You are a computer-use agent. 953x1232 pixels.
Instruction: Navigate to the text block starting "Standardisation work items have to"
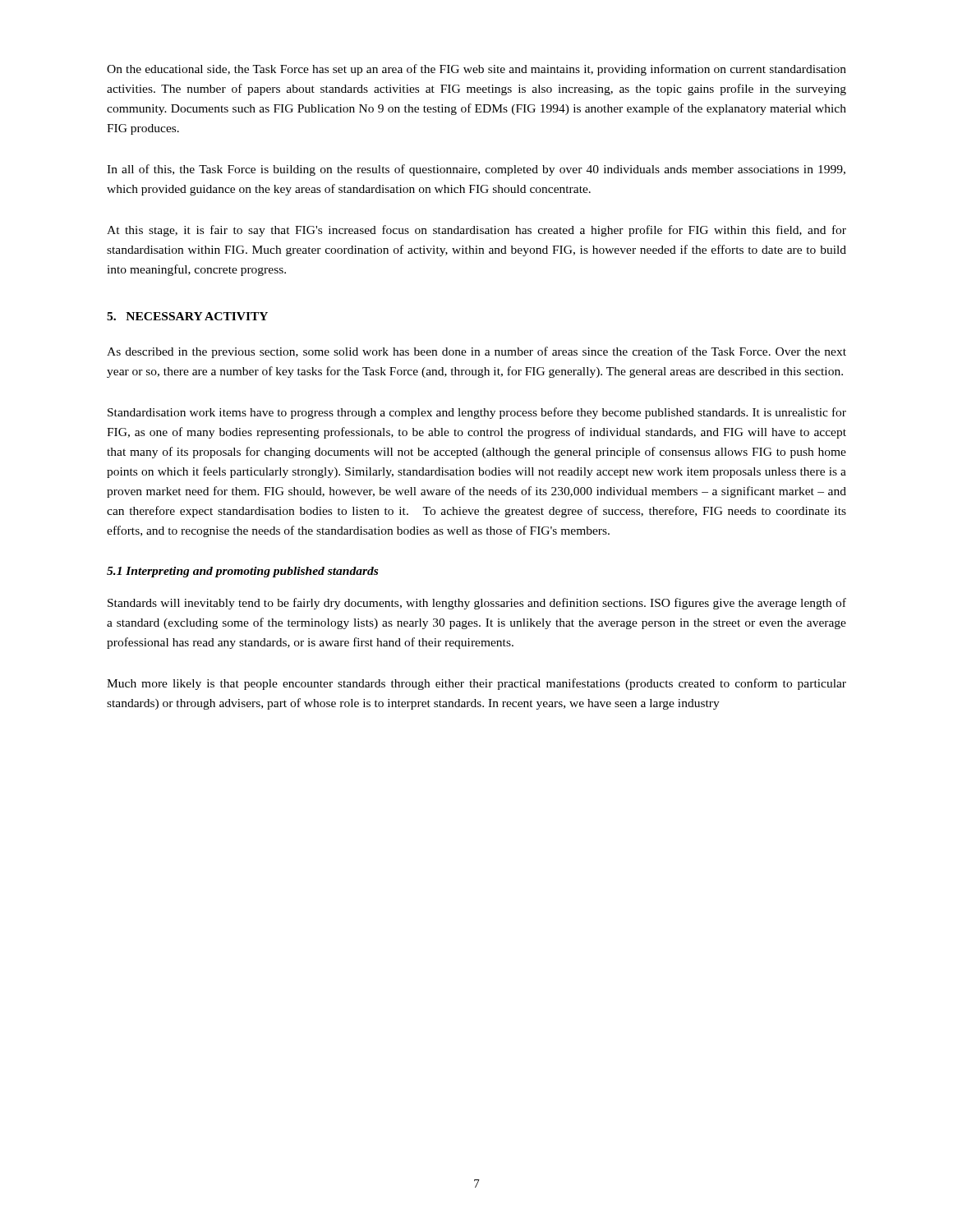[476, 471]
